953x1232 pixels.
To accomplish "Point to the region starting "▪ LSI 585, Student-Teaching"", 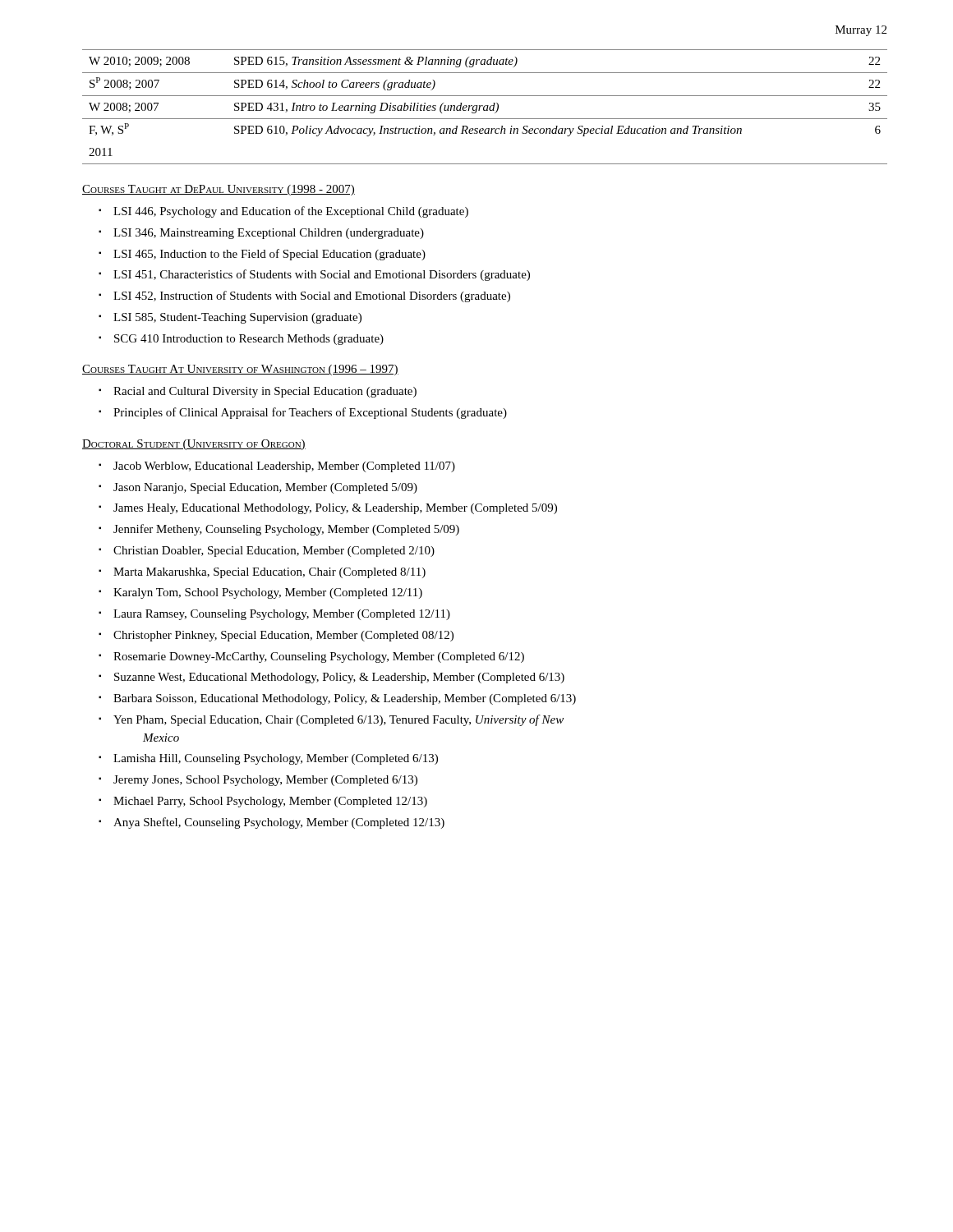I will pos(230,318).
